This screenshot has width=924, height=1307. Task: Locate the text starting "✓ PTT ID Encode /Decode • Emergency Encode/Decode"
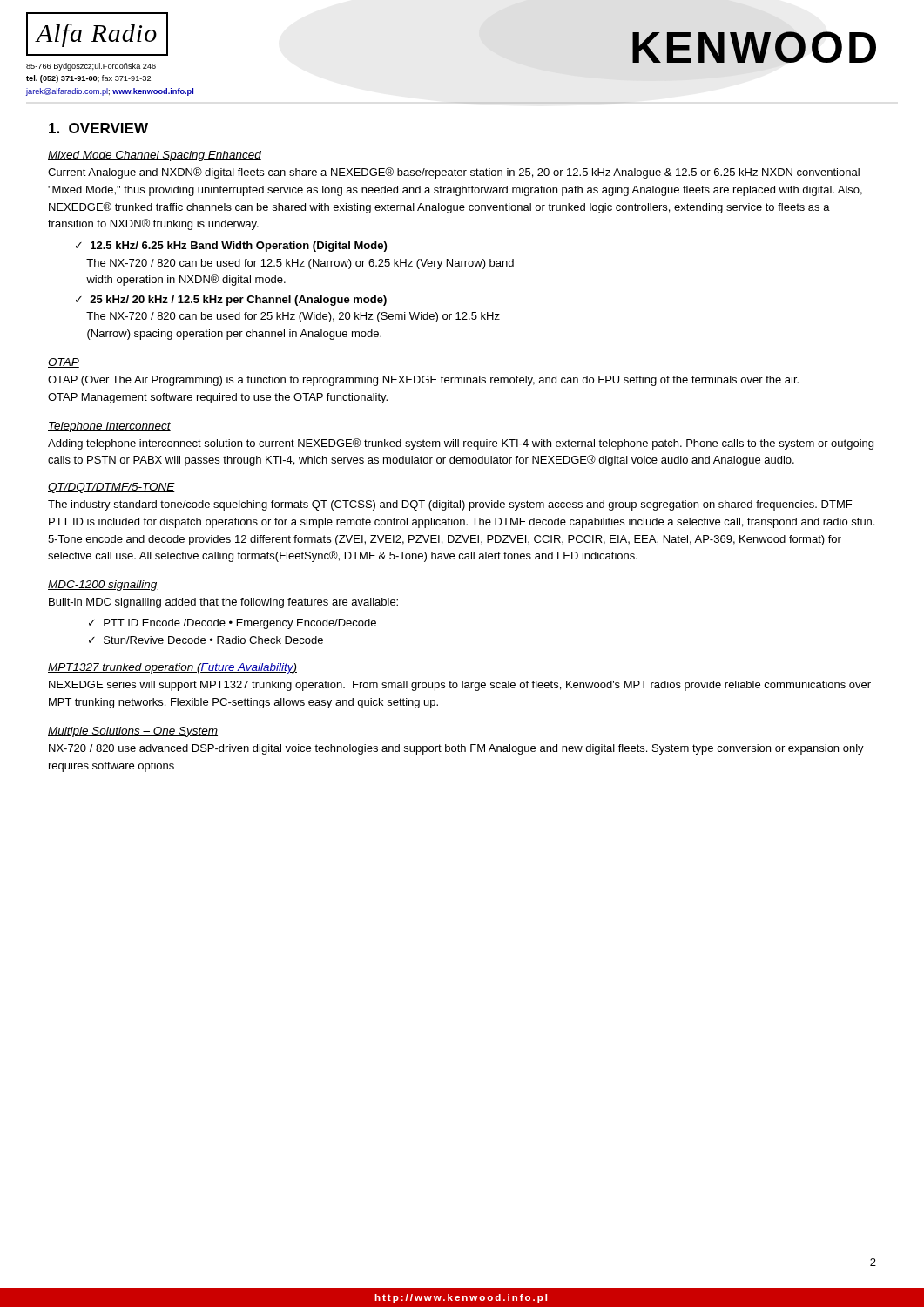[232, 622]
